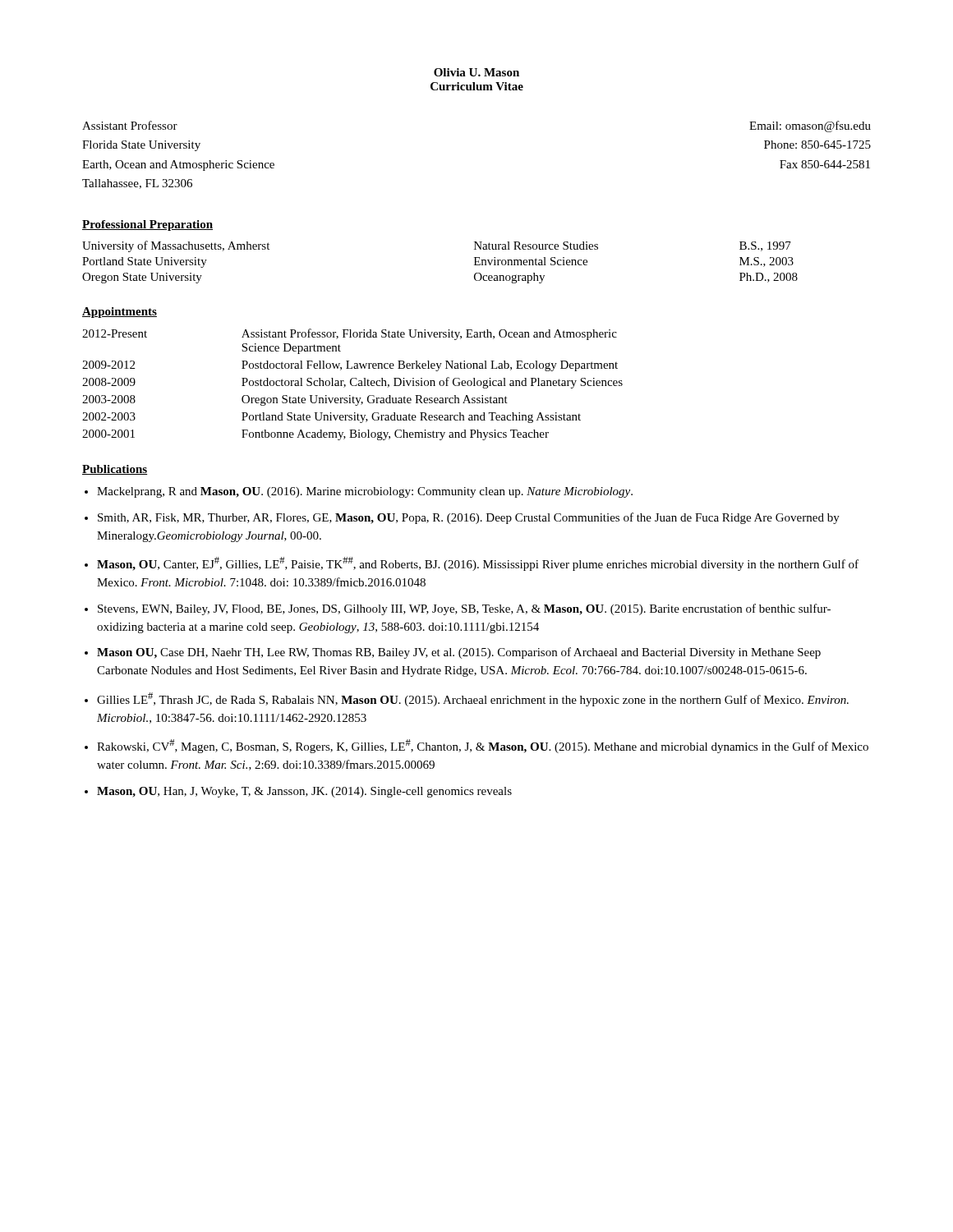Image resolution: width=953 pixels, height=1232 pixels.
Task: Point to the block beginning "Gillies LE#, Thrash JC, de Rada S, Rabalais"
Action: point(473,707)
